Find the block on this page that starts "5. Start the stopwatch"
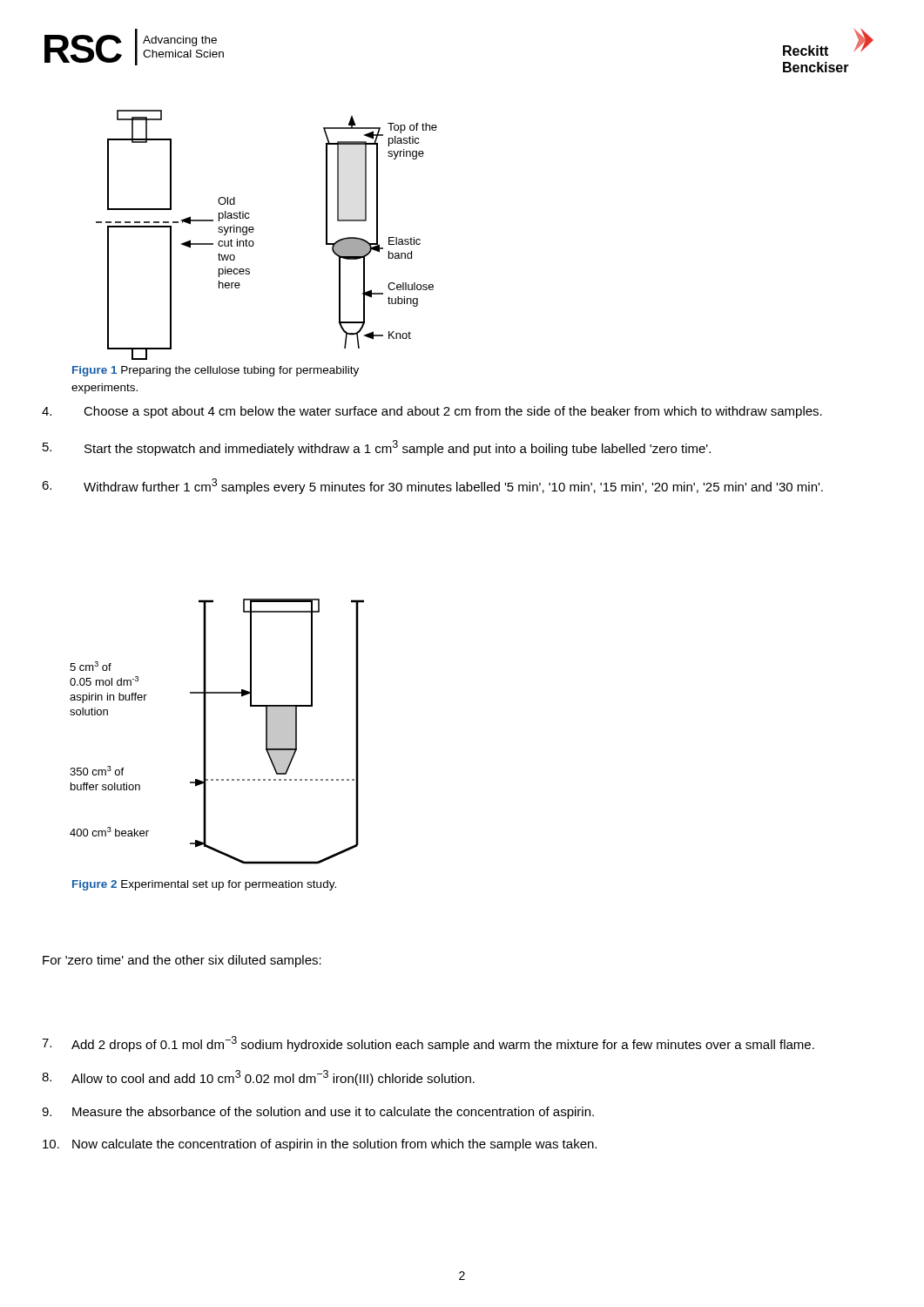924x1307 pixels. coord(462,448)
